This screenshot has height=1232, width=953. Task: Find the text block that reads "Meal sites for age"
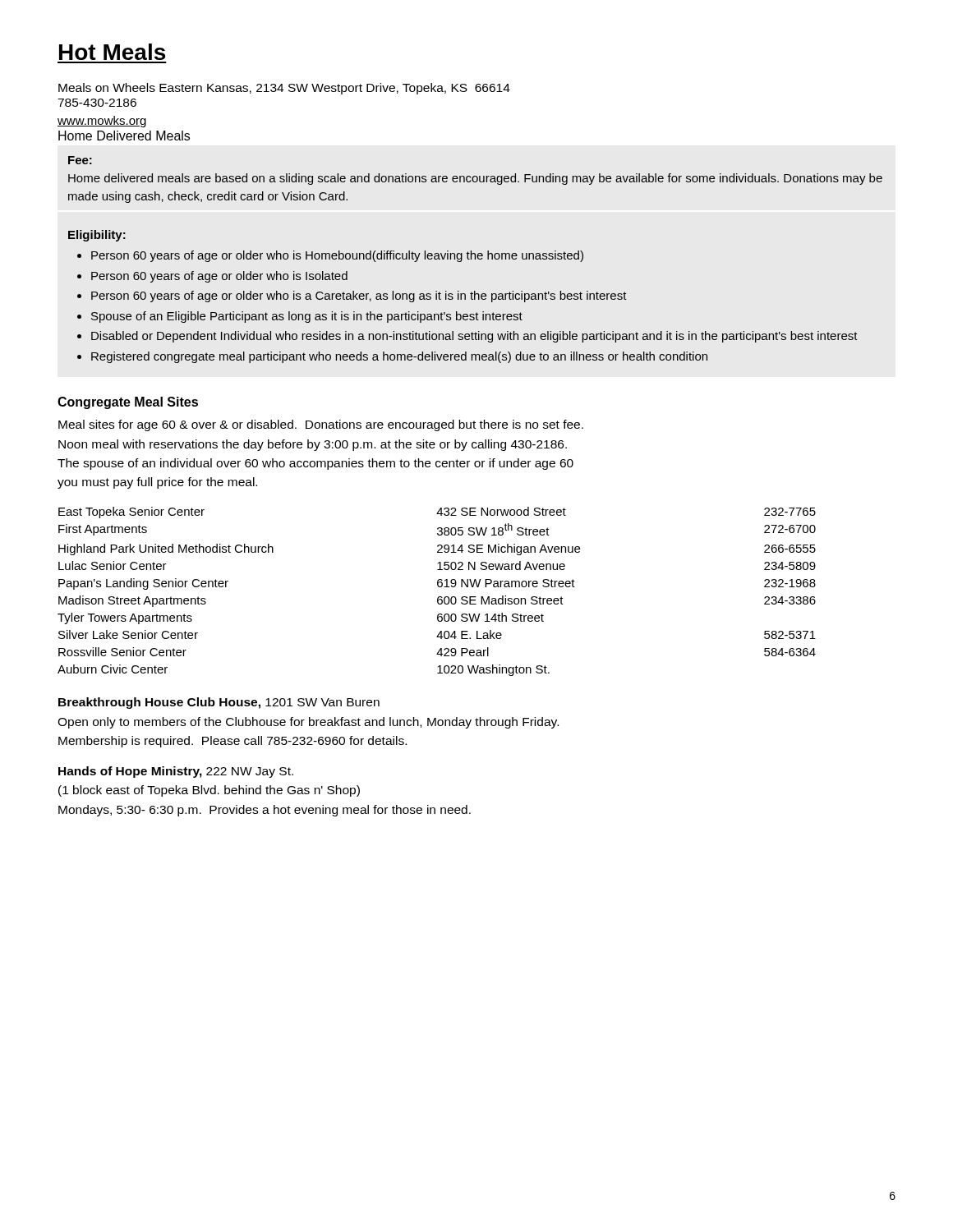(x=321, y=453)
